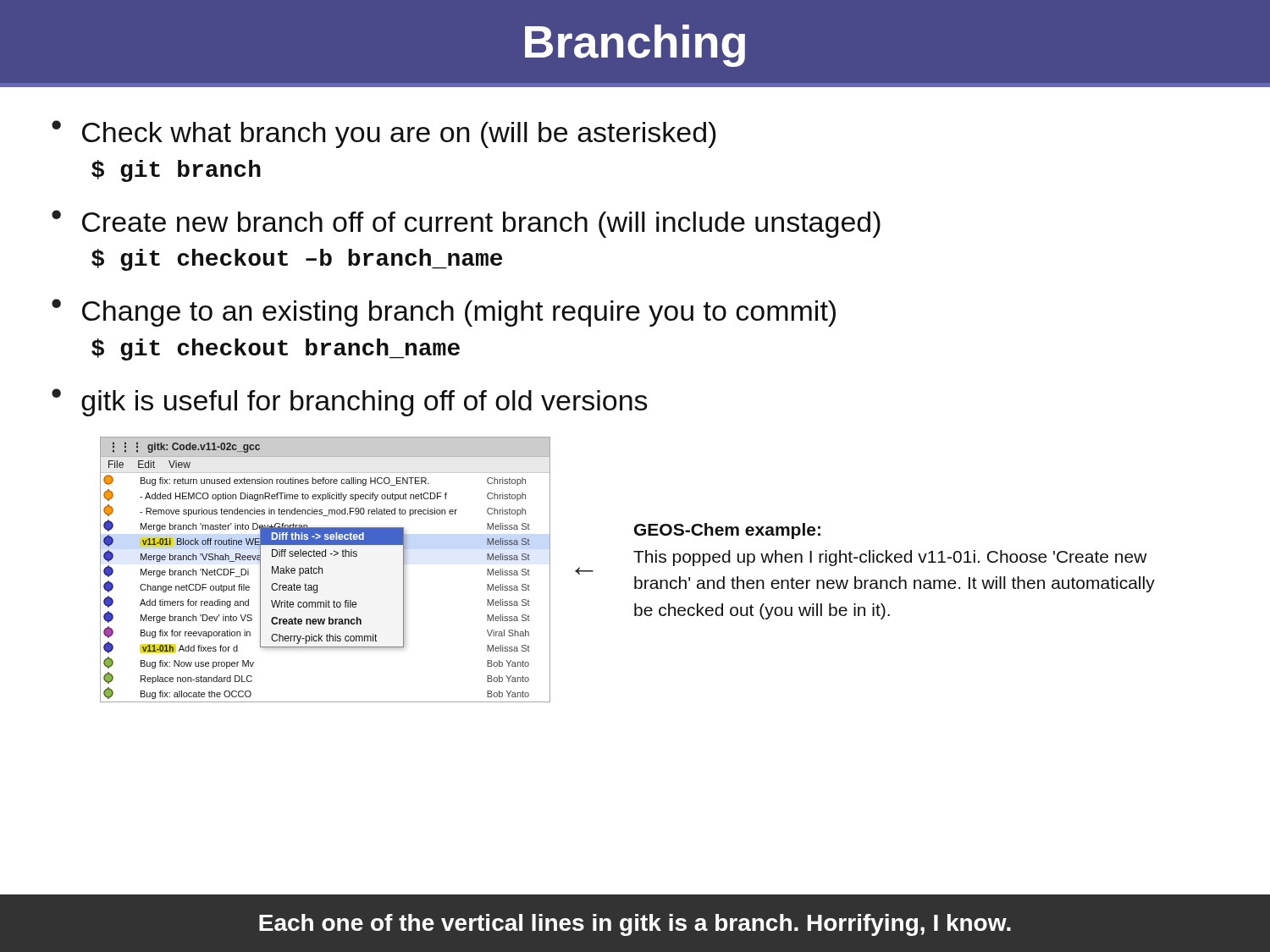Viewport: 1270px width, 952px height.
Task: Find the title
Action: coord(635,41)
